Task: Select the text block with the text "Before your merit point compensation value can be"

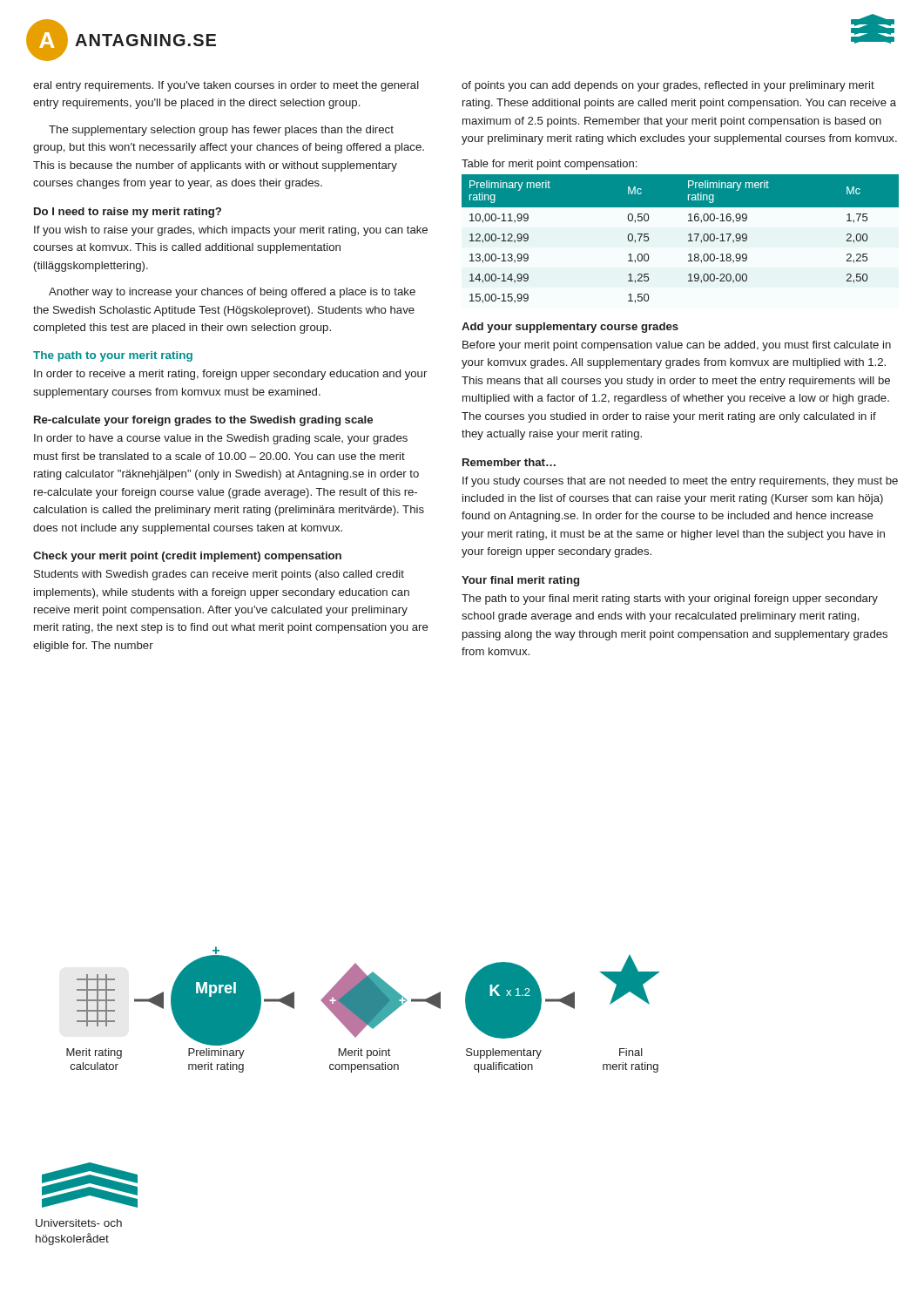Action: [680, 390]
